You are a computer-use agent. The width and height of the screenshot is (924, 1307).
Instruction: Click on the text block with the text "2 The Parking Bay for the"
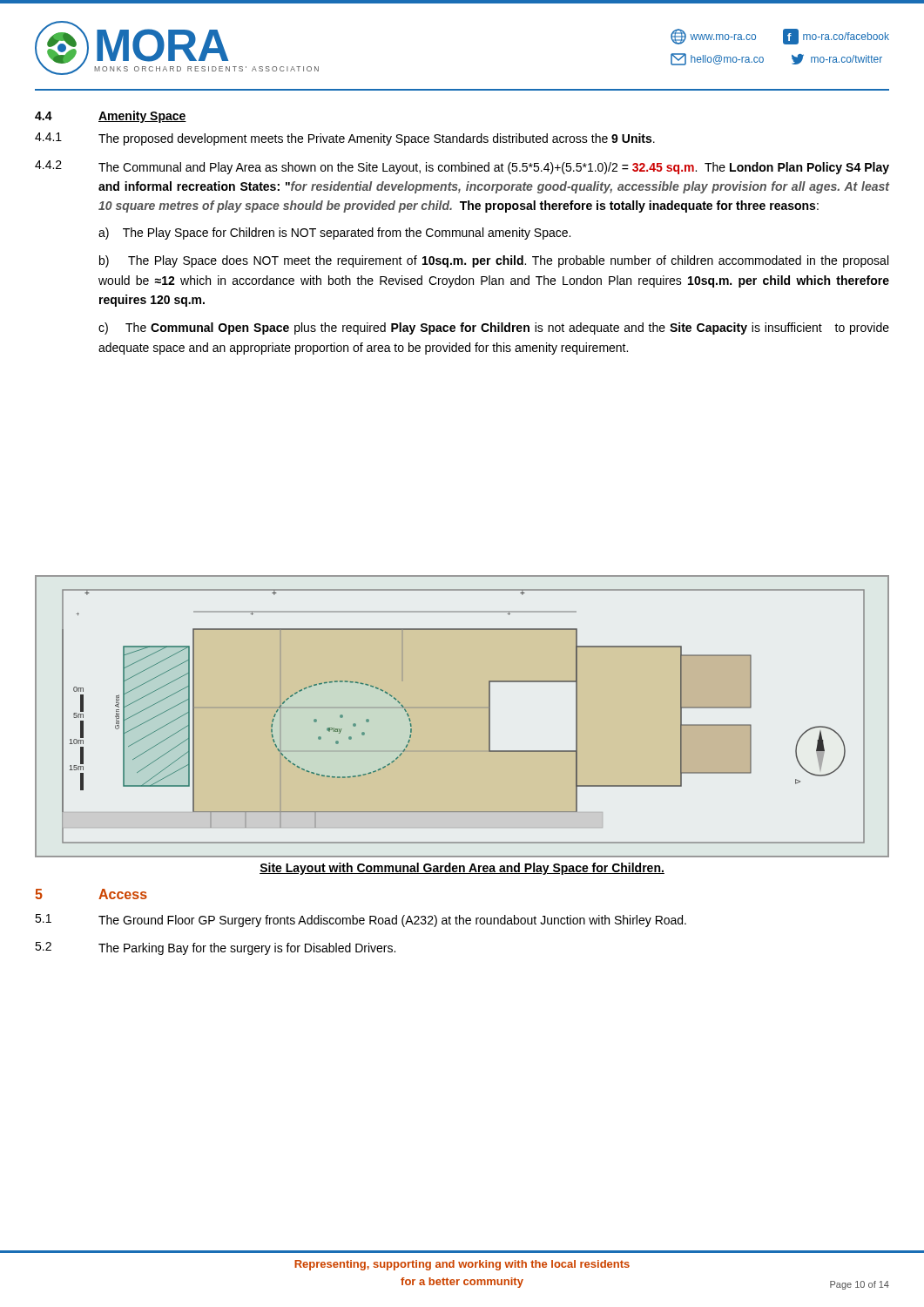(215, 948)
